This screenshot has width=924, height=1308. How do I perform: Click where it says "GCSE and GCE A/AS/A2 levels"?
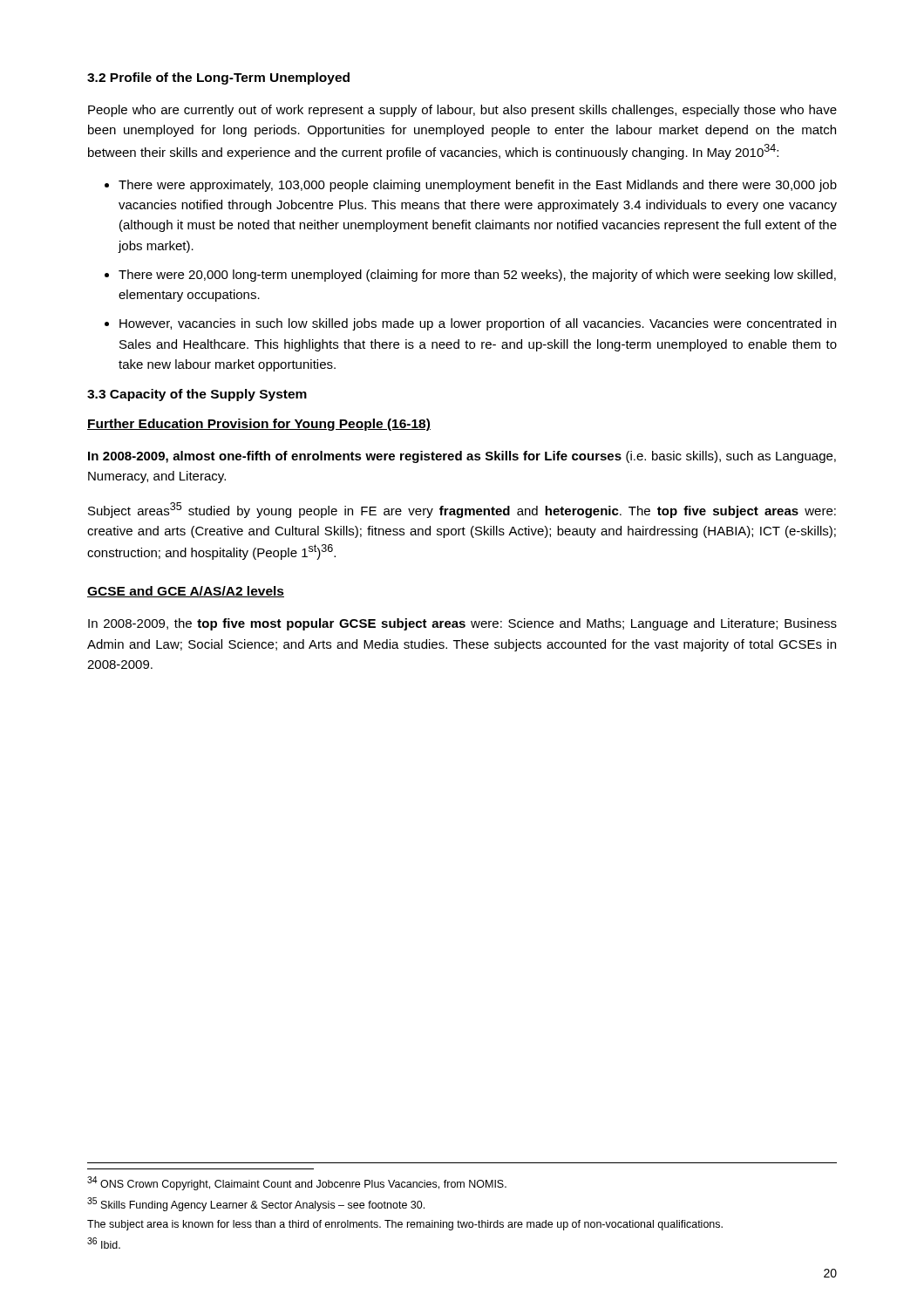186,591
